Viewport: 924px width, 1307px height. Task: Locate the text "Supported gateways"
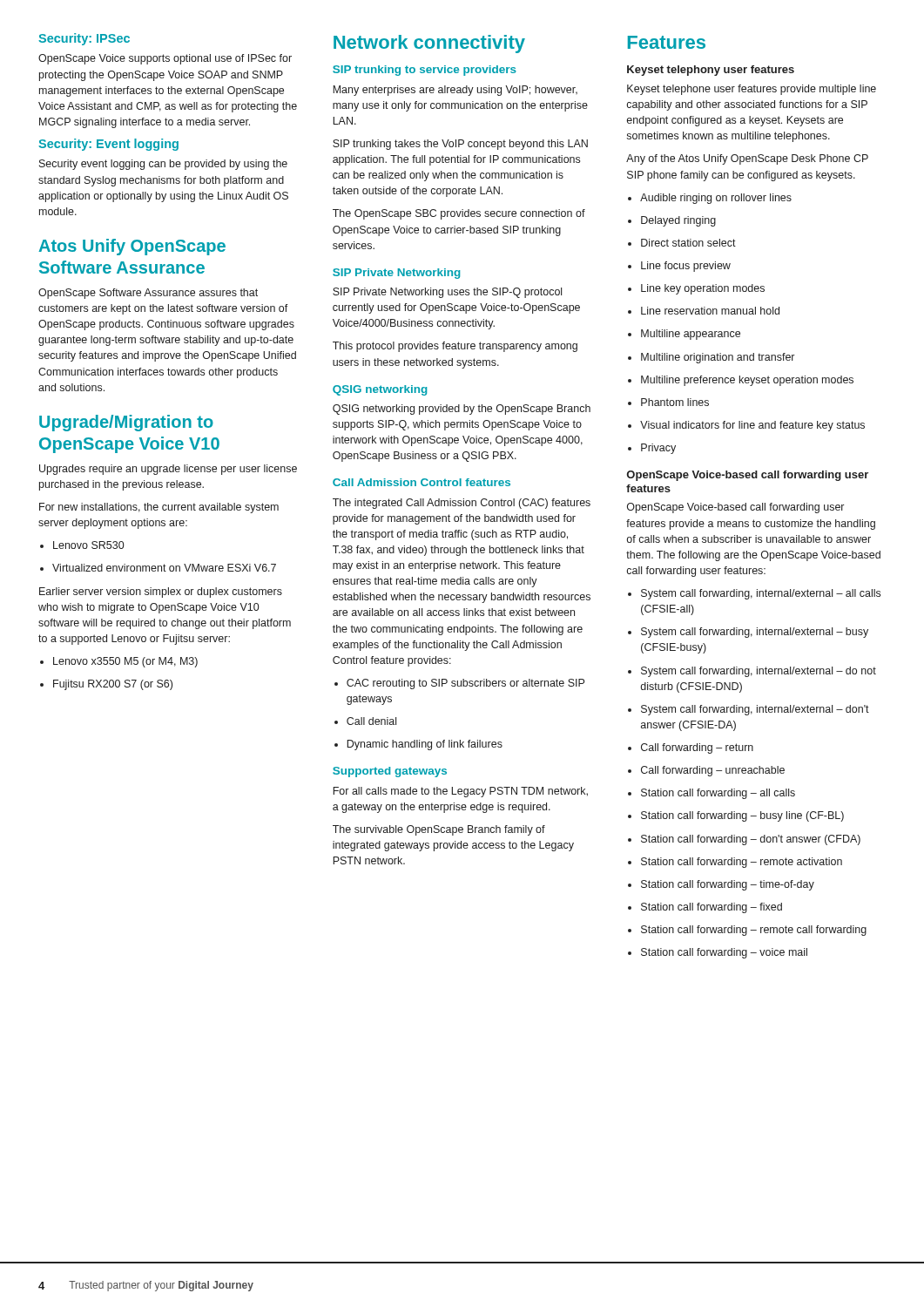point(390,772)
